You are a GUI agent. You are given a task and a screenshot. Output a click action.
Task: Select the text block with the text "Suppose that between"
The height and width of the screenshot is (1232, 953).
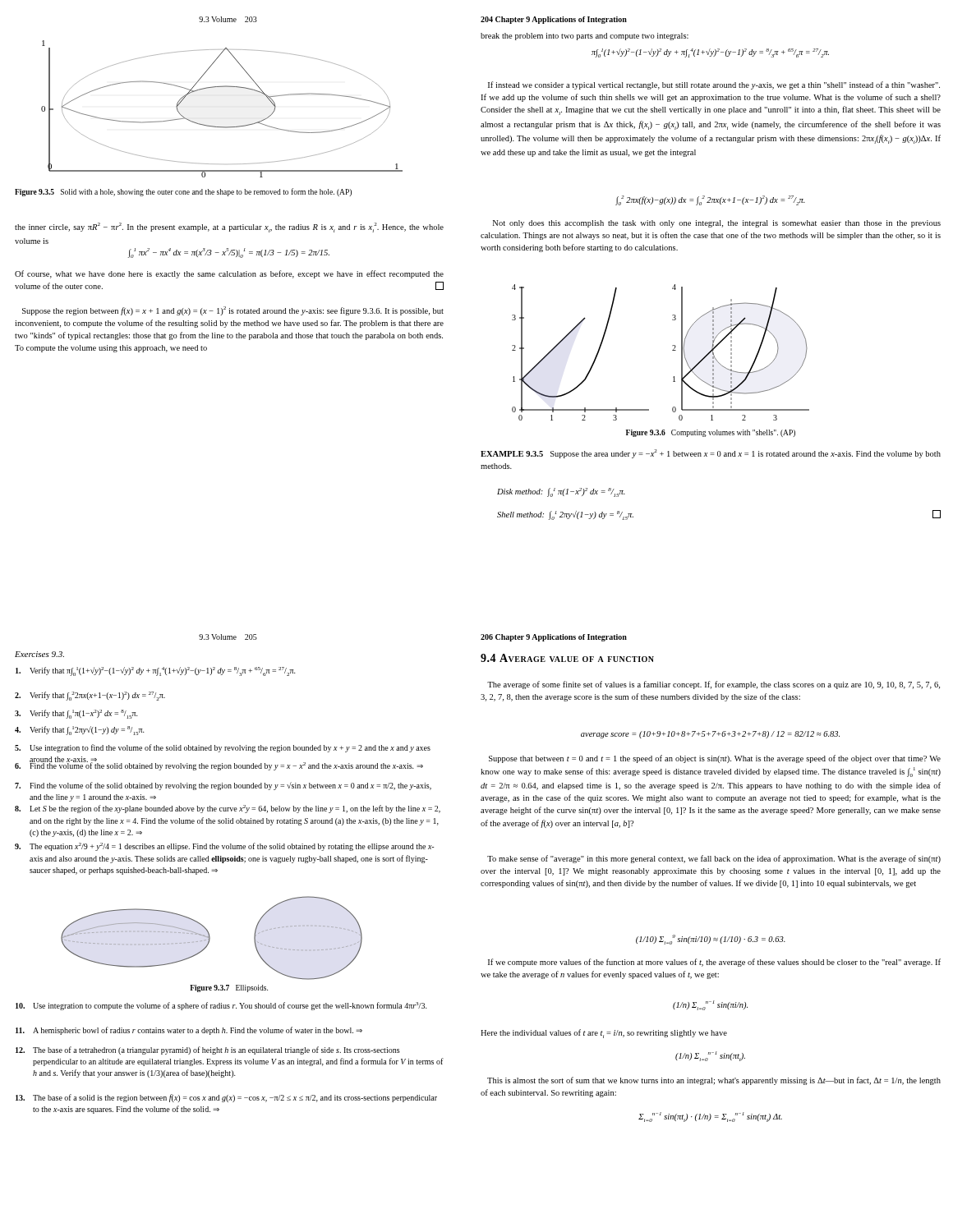click(711, 791)
